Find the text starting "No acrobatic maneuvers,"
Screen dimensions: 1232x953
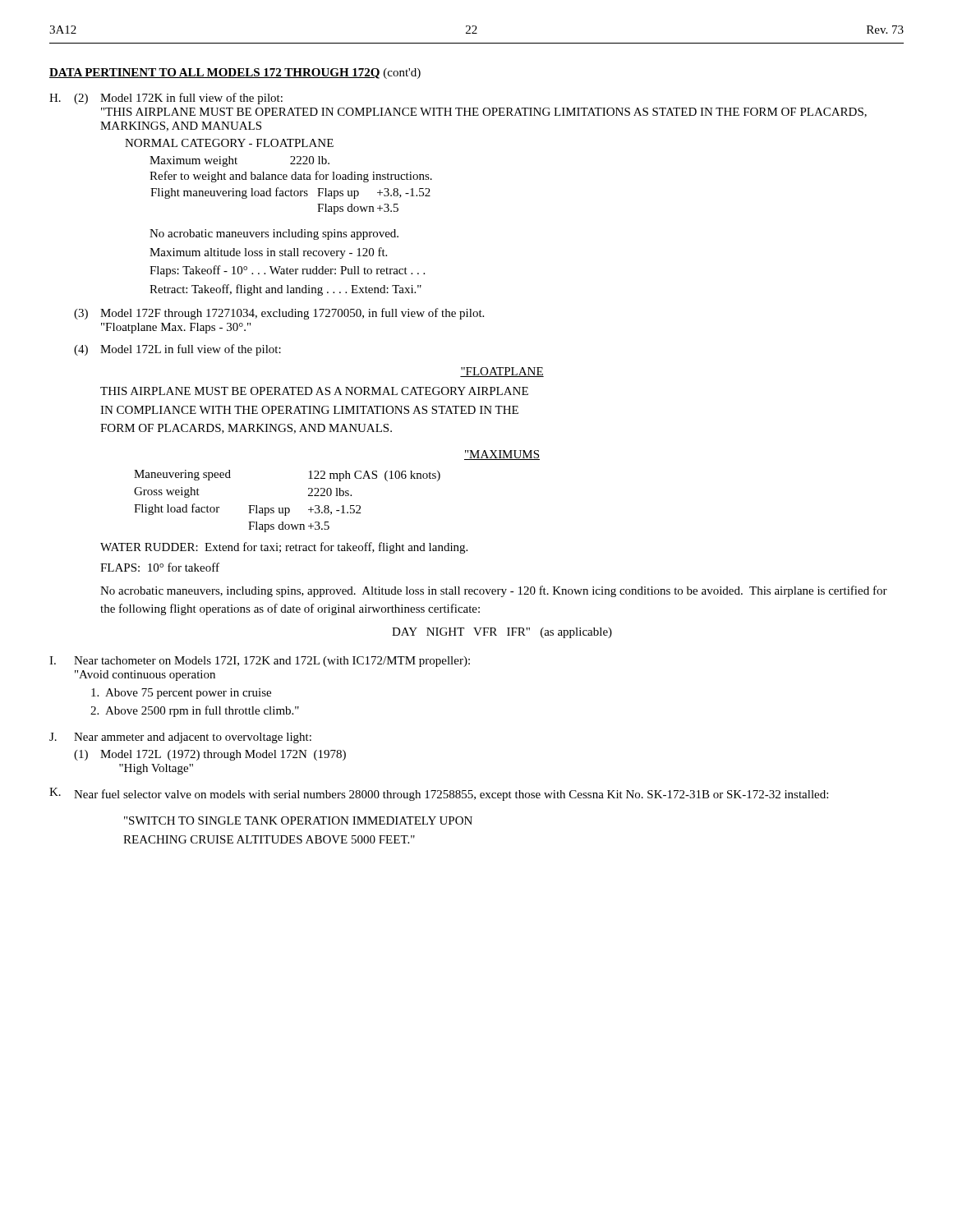point(494,599)
